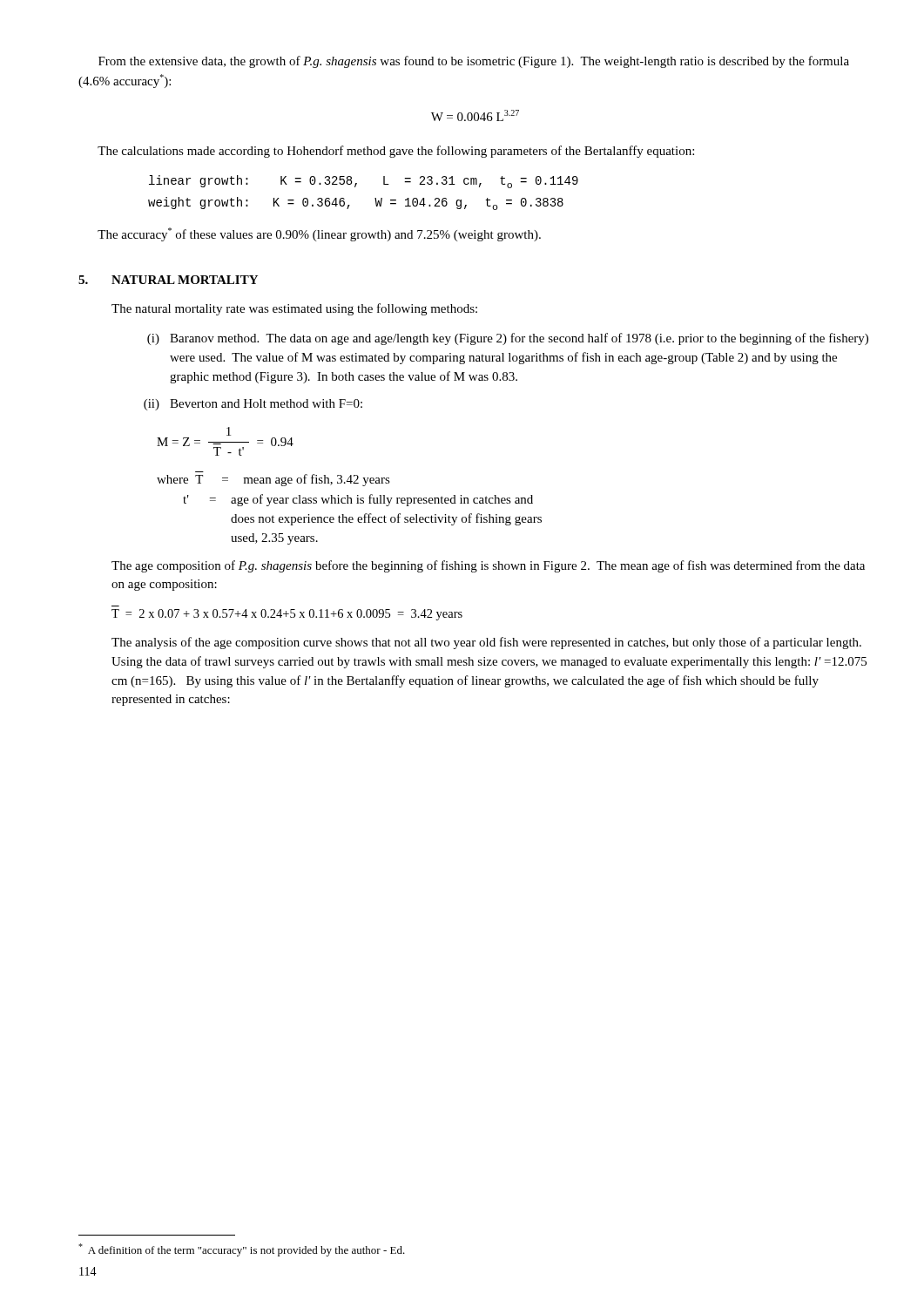Click on the passage starting "W = 0.0046 L3.27"
The image size is (924, 1307).
point(475,115)
